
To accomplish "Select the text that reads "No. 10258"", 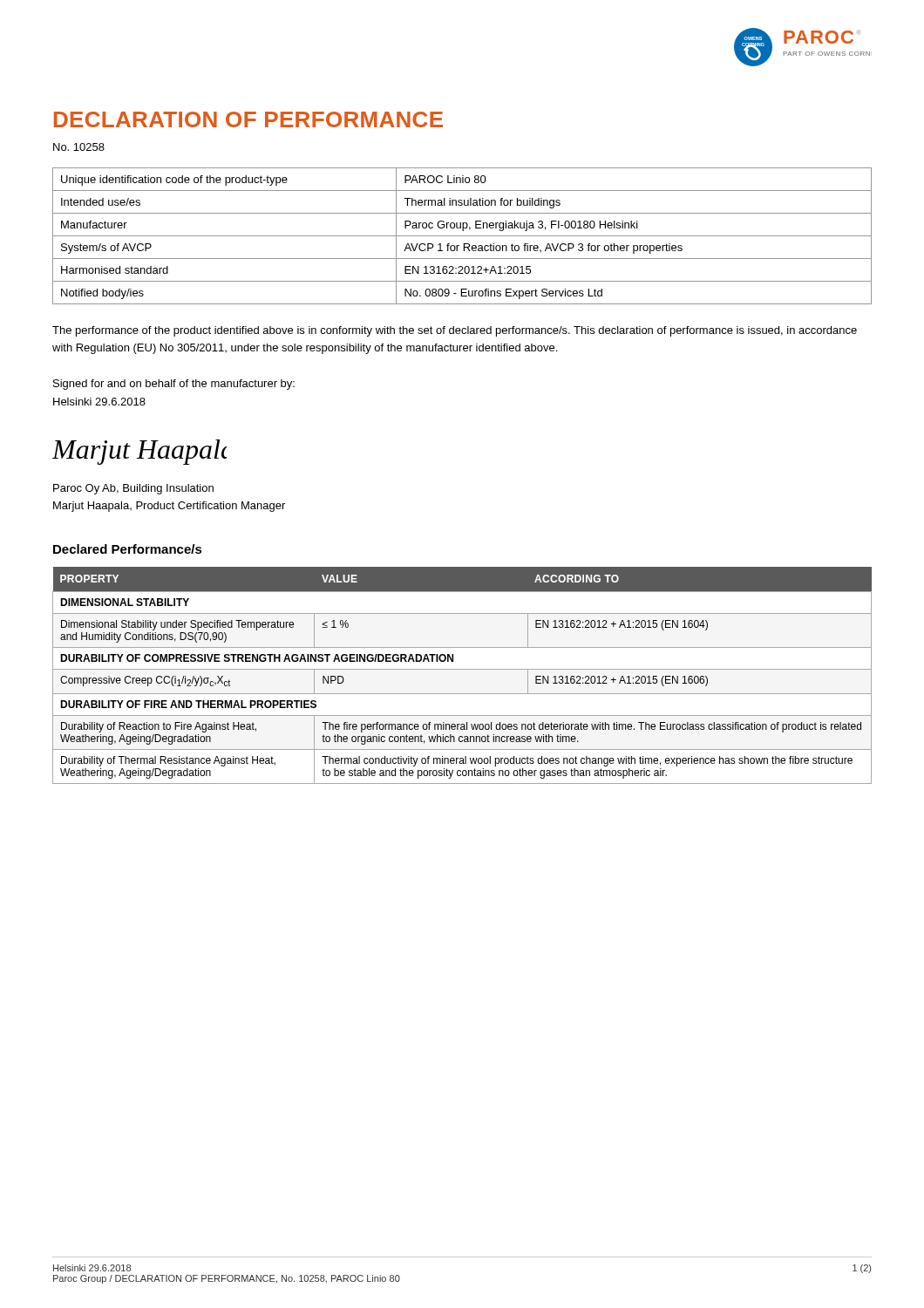I will tap(78, 147).
